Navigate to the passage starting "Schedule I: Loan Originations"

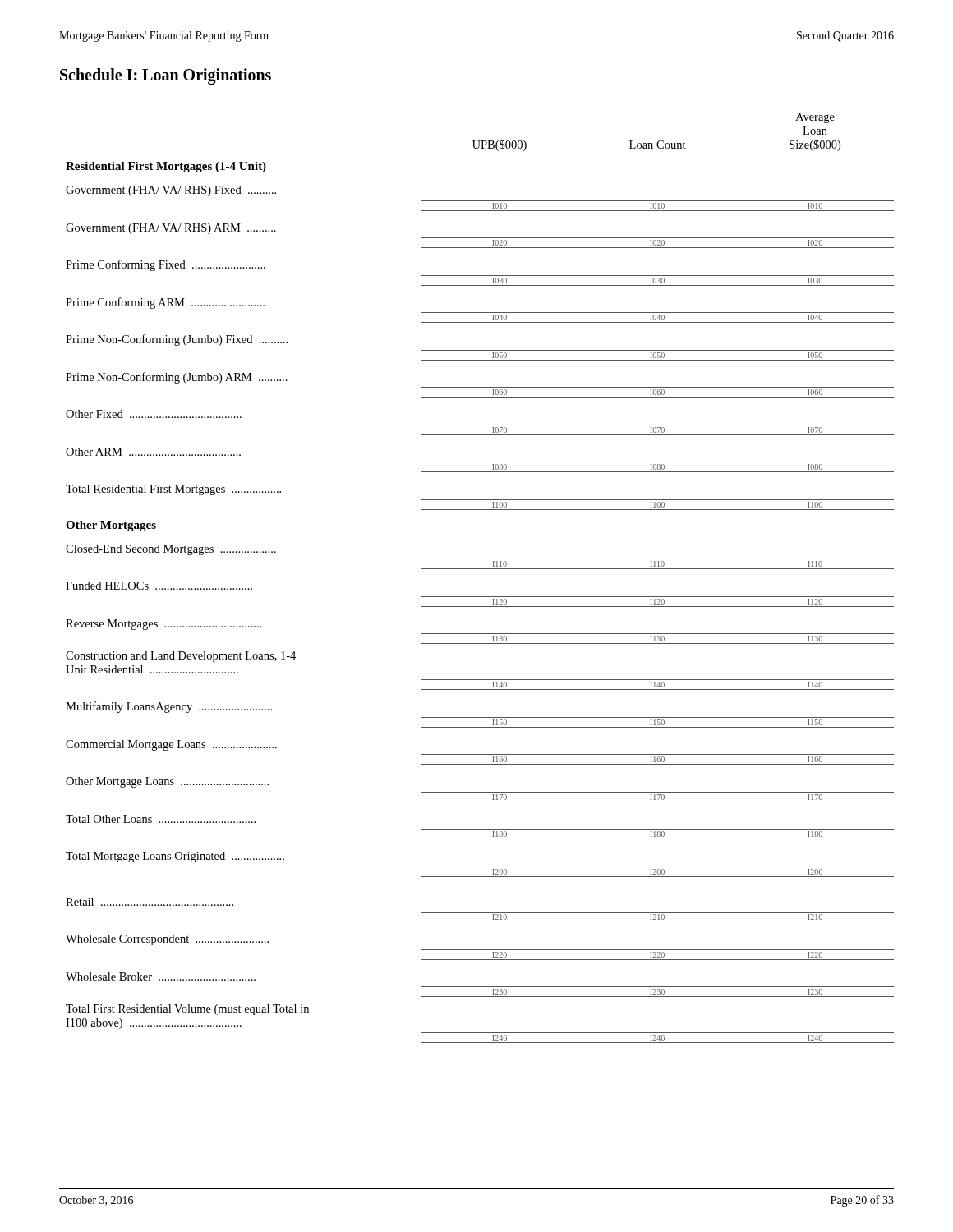[x=165, y=75]
